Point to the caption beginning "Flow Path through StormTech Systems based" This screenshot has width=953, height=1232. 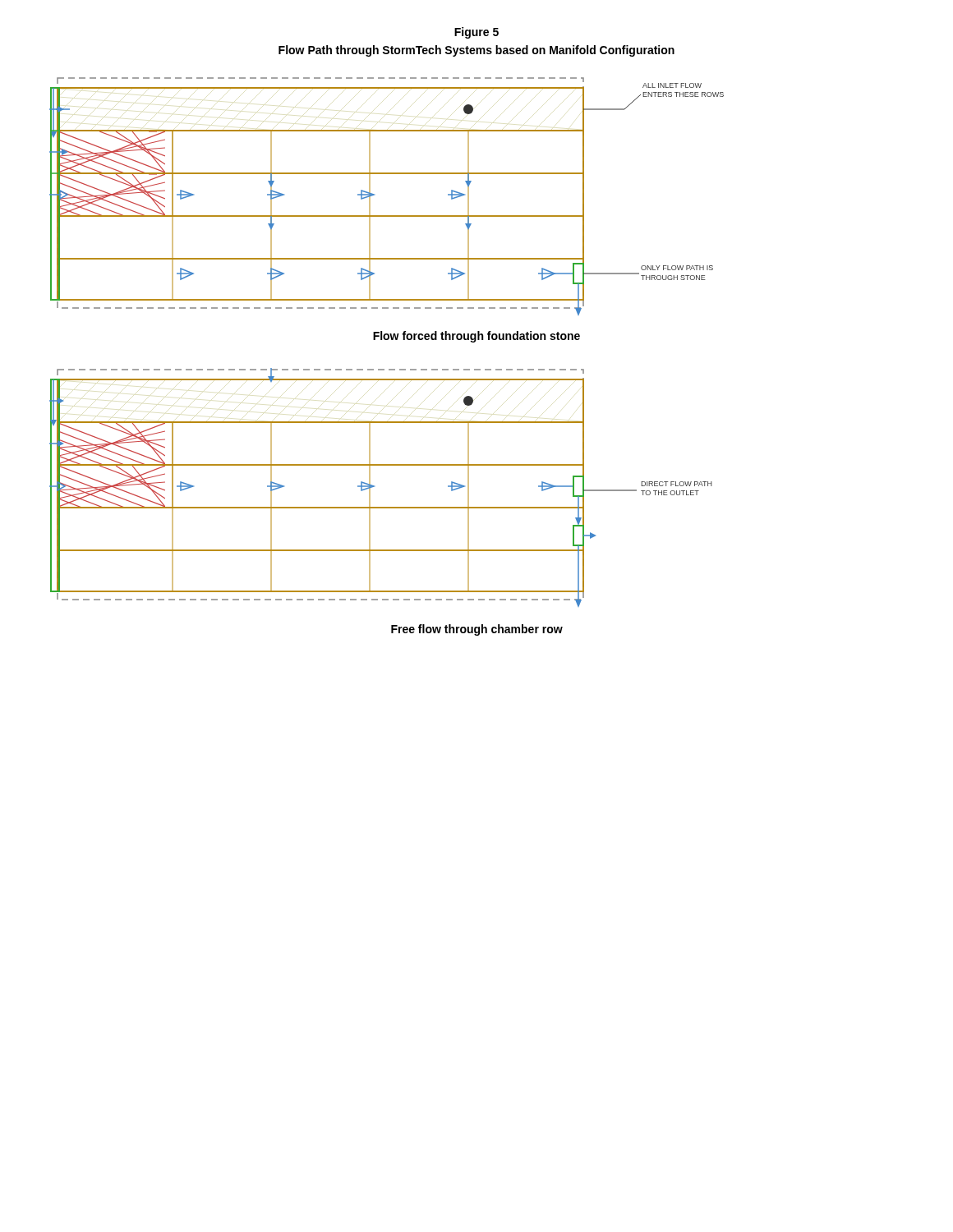point(476,50)
